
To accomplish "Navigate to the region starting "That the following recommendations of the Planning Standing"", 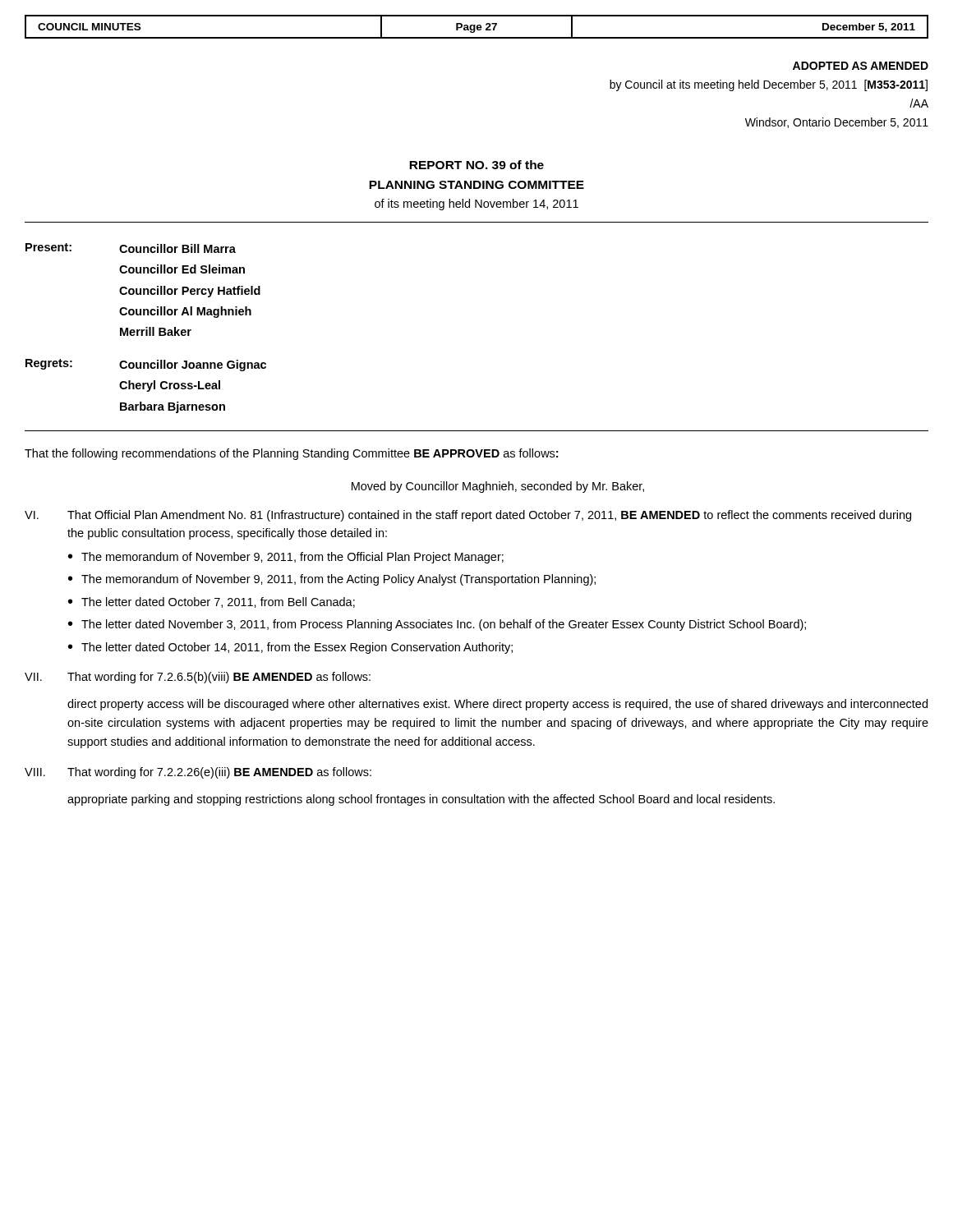I will click(292, 453).
